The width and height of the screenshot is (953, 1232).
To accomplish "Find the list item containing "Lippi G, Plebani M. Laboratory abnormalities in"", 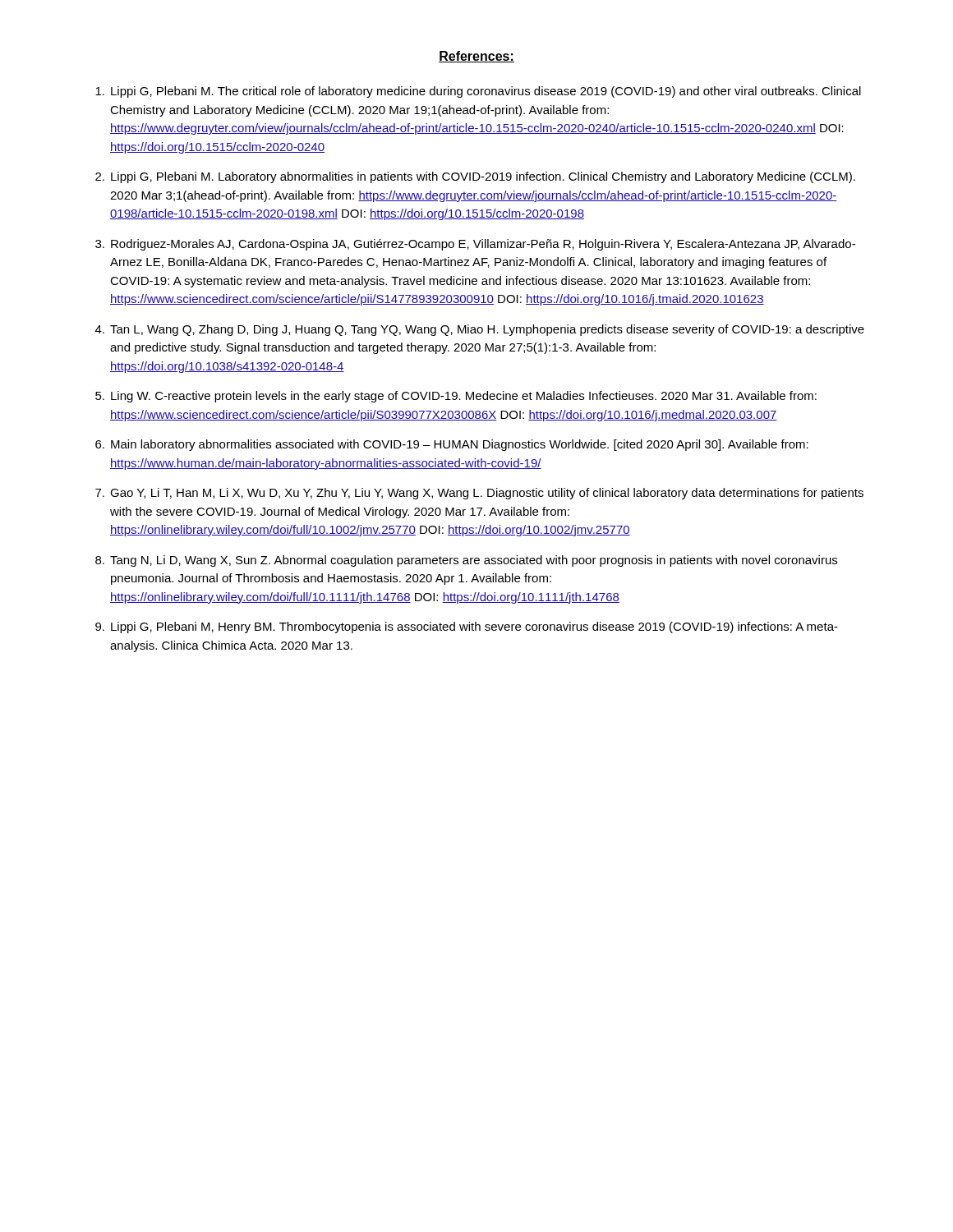I will click(490, 195).
